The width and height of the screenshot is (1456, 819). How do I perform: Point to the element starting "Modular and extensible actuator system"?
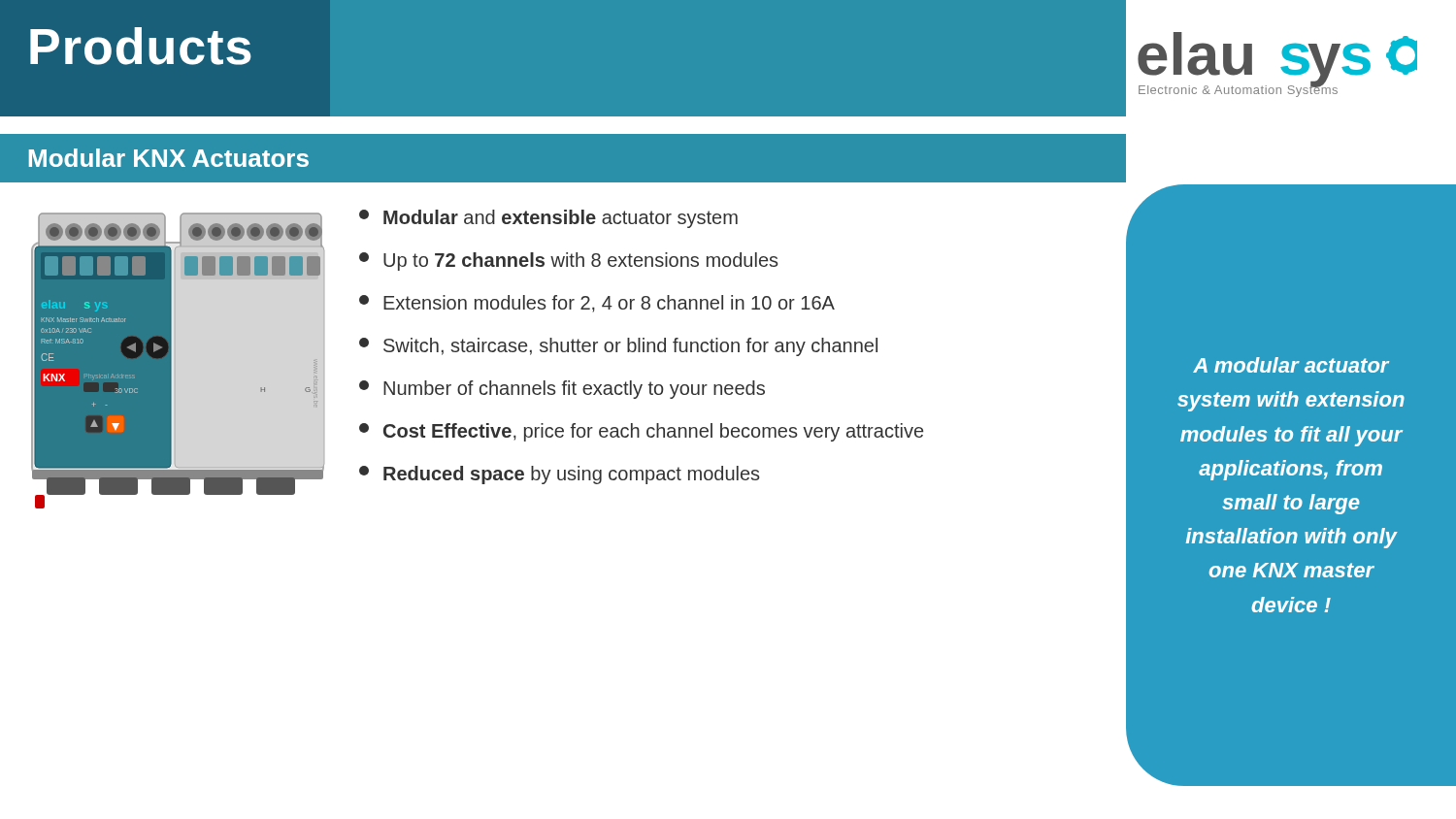(549, 217)
